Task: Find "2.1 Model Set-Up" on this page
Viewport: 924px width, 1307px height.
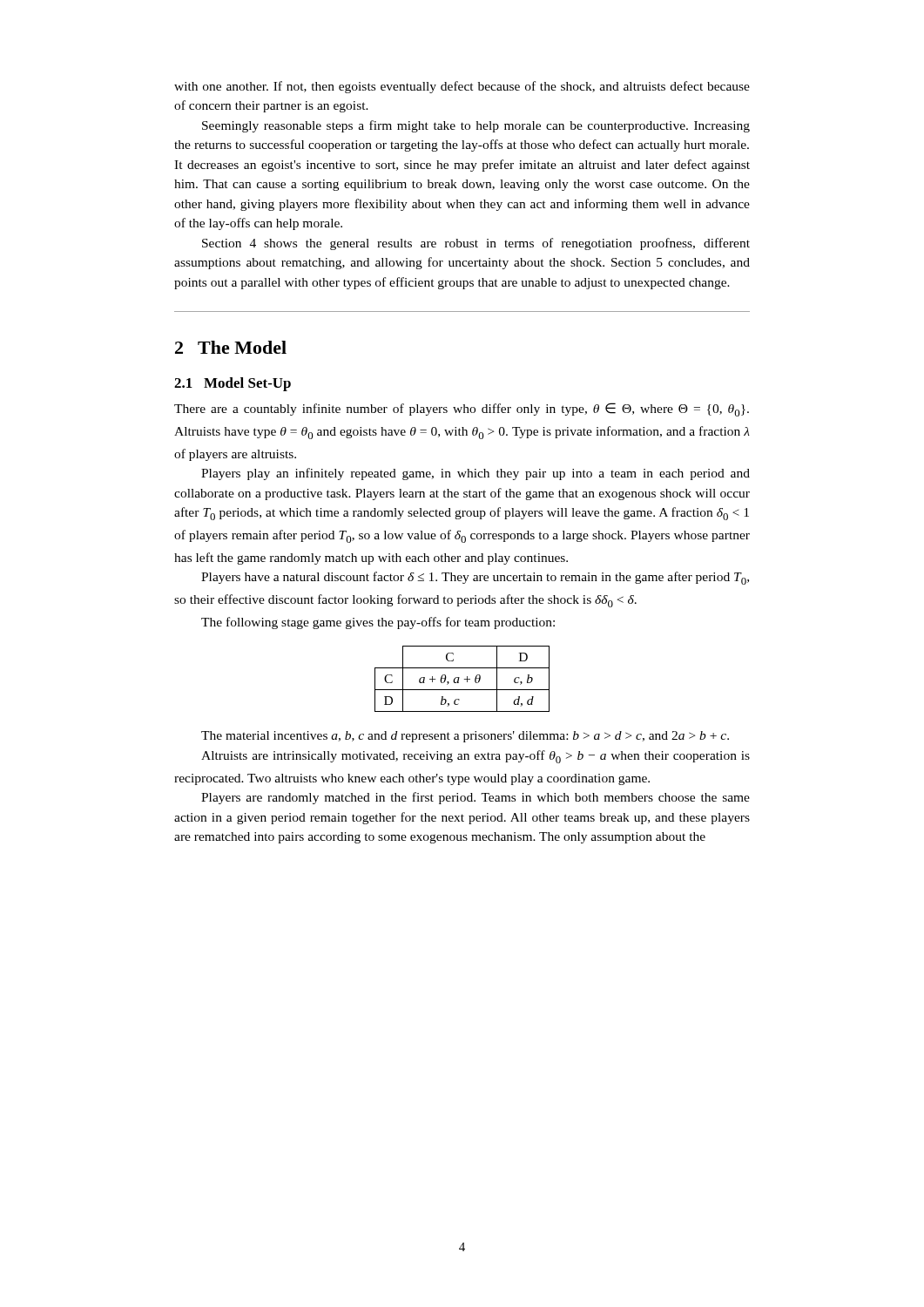Action: tap(233, 384)
